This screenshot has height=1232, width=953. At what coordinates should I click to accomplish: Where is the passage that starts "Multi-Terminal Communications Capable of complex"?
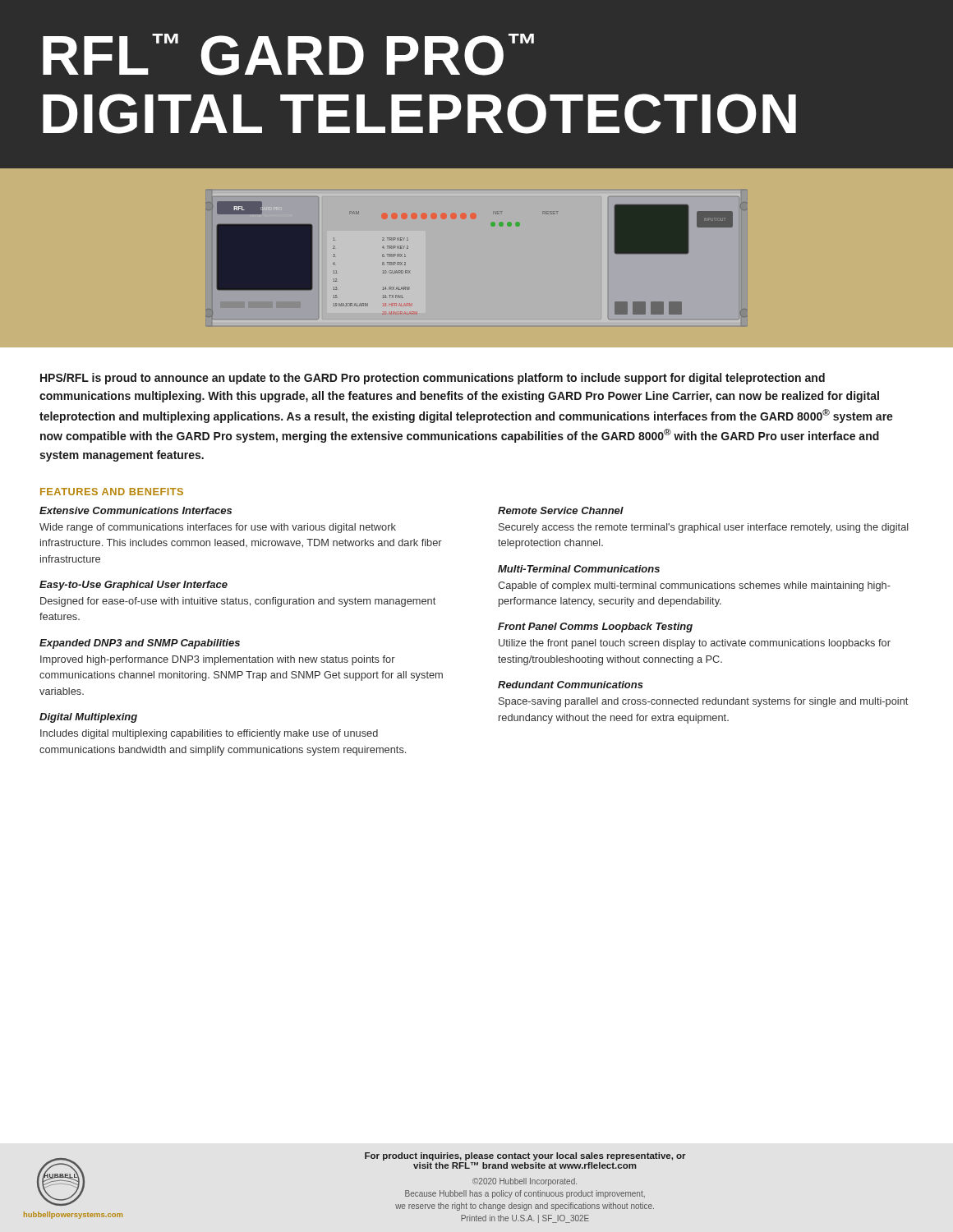(x=706, y=586)
